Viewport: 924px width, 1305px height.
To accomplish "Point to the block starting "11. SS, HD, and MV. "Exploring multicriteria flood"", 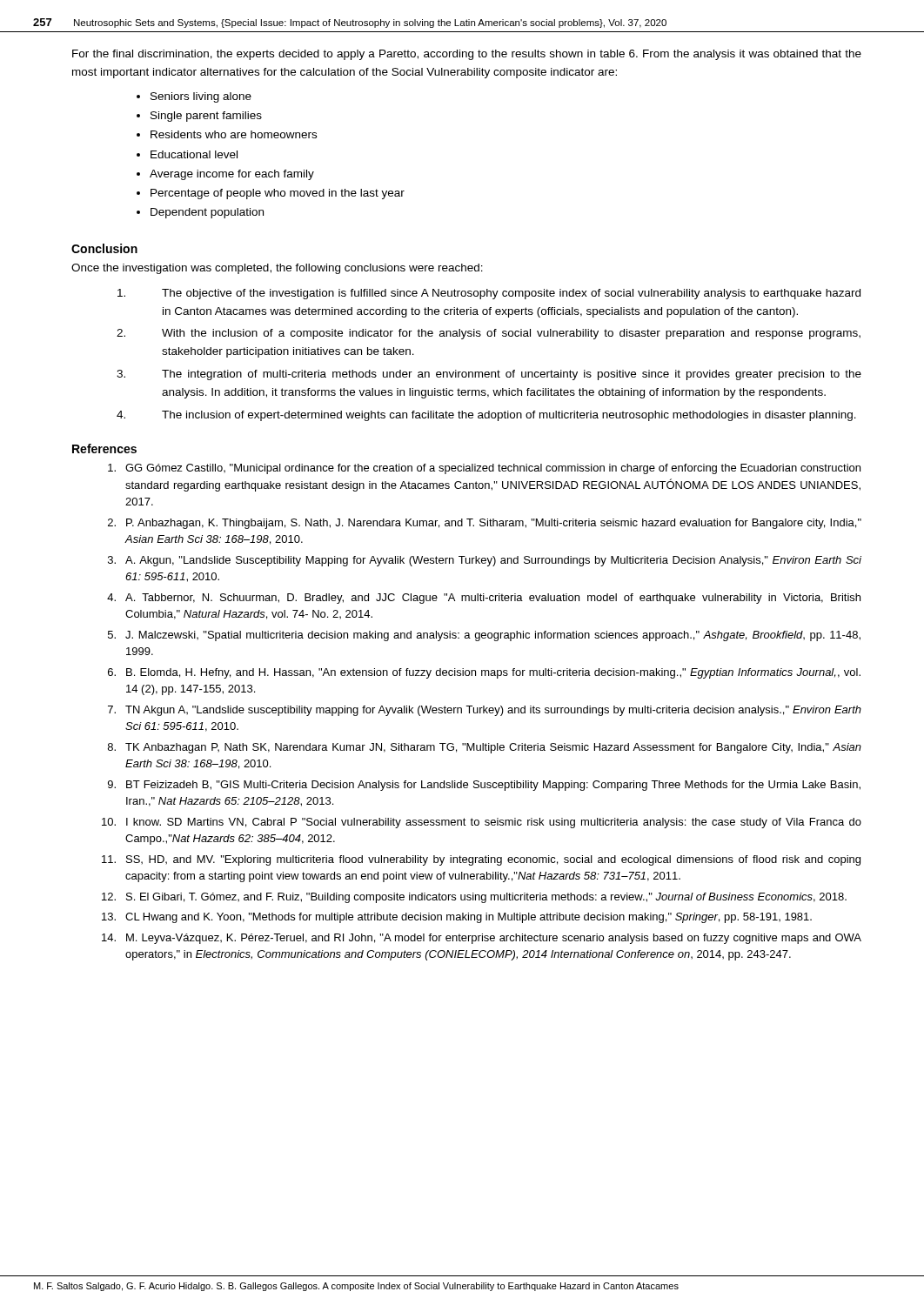I will 466,867.
